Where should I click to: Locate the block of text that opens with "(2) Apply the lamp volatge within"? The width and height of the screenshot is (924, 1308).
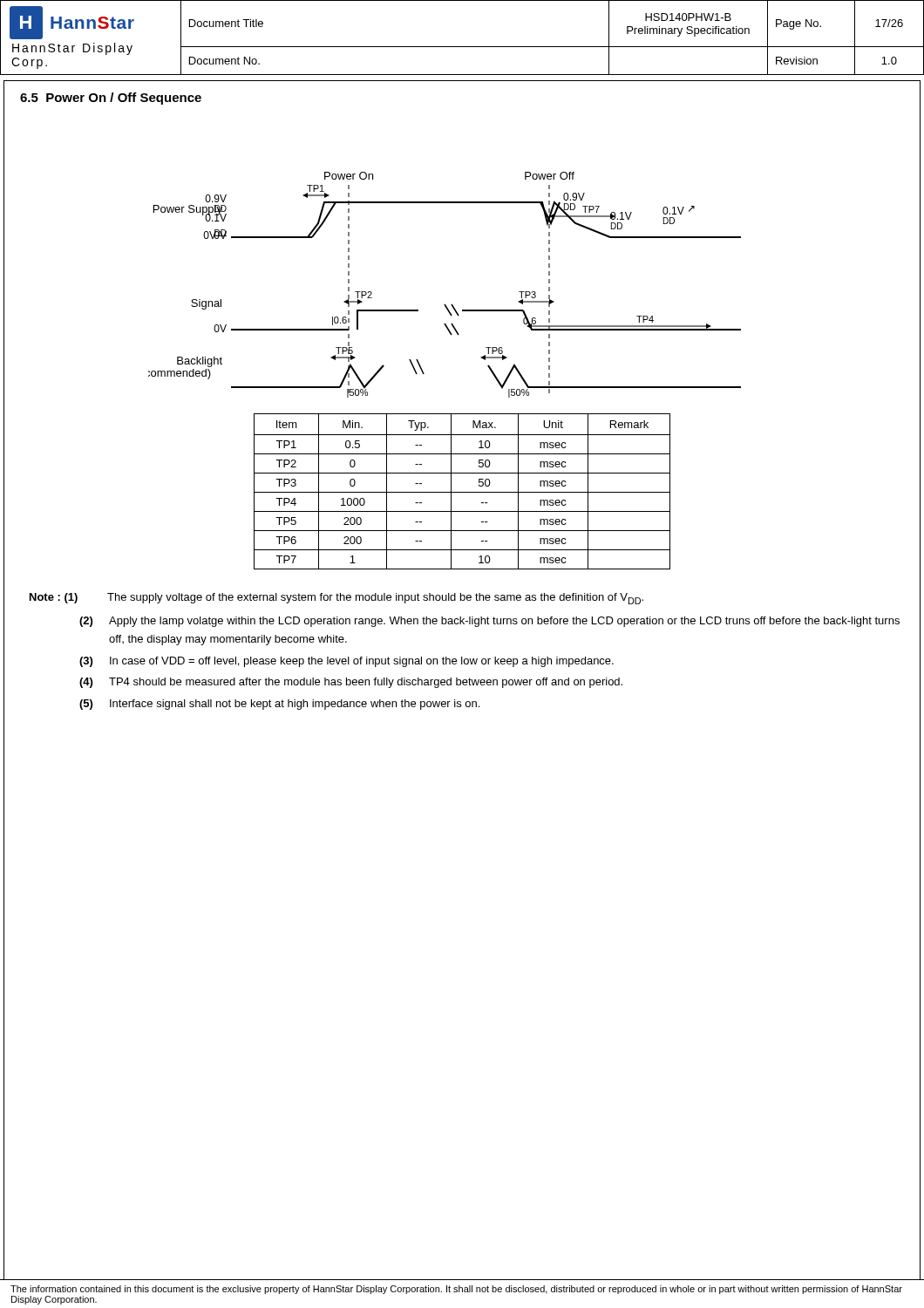tap(492, 630)
